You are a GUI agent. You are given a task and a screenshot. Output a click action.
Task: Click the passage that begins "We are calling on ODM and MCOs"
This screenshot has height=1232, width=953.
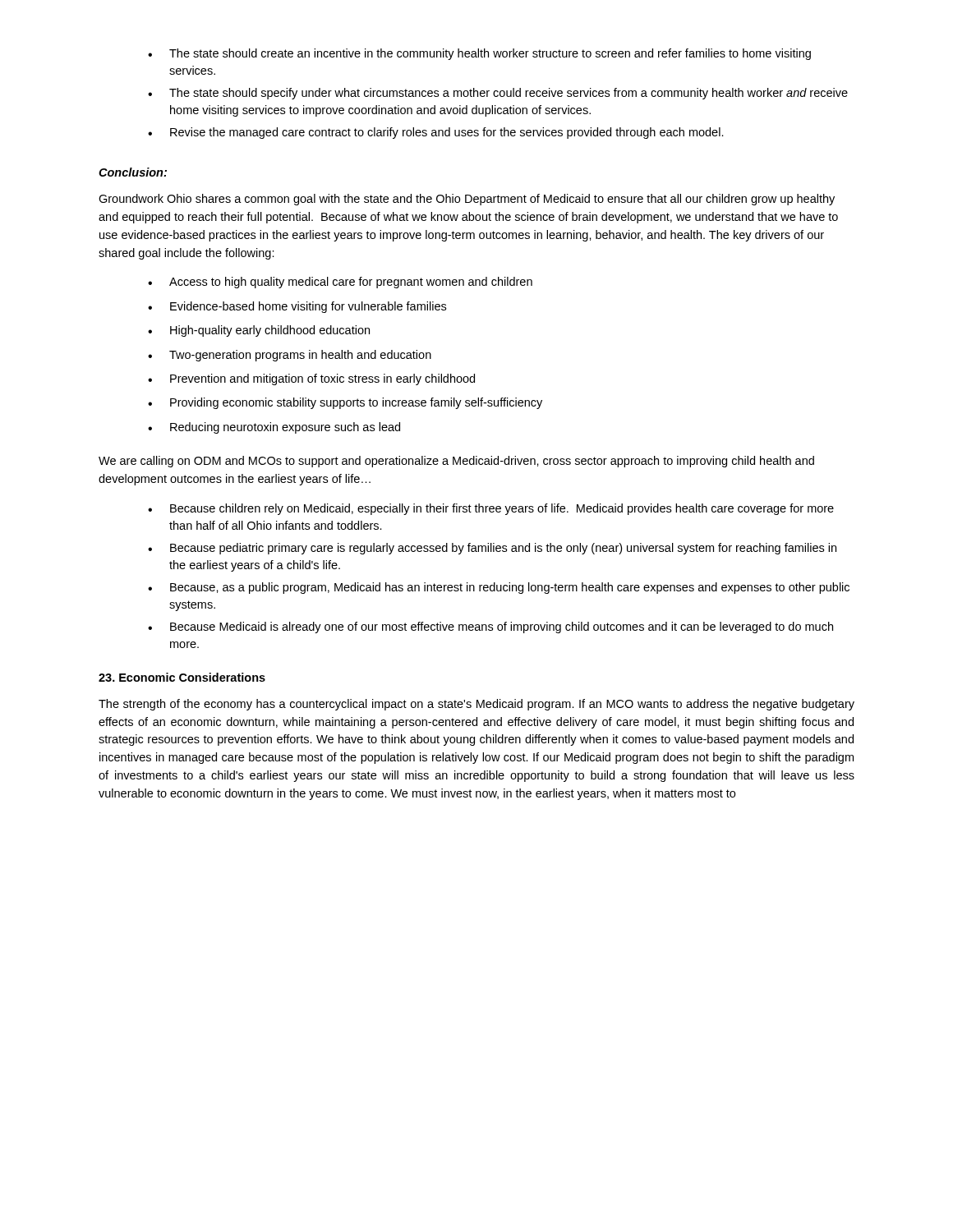(x=457, y=470)
